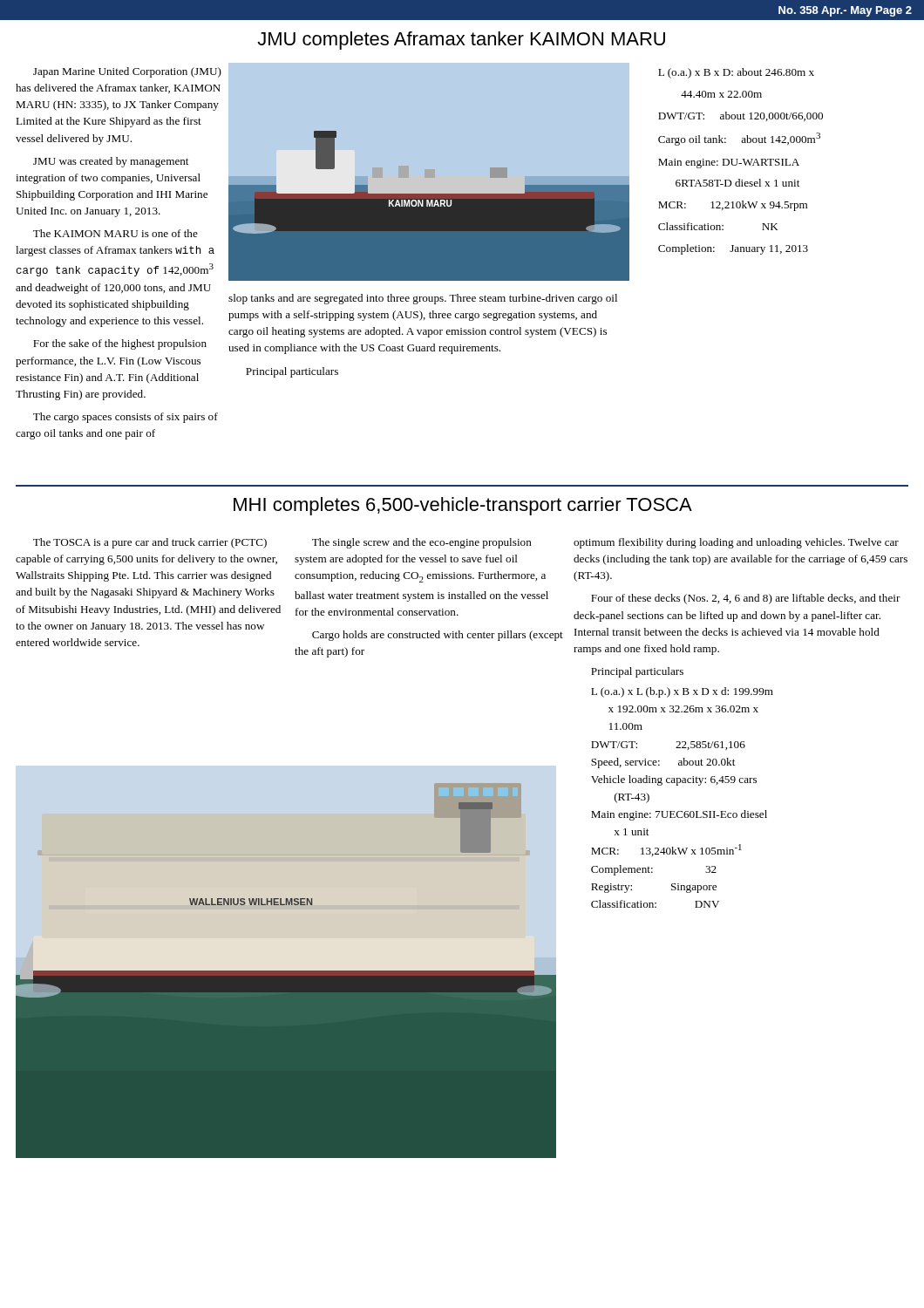Point to the text block starting "L (o.a.) x"
The image size is (924, 1308).
[774, 160]
